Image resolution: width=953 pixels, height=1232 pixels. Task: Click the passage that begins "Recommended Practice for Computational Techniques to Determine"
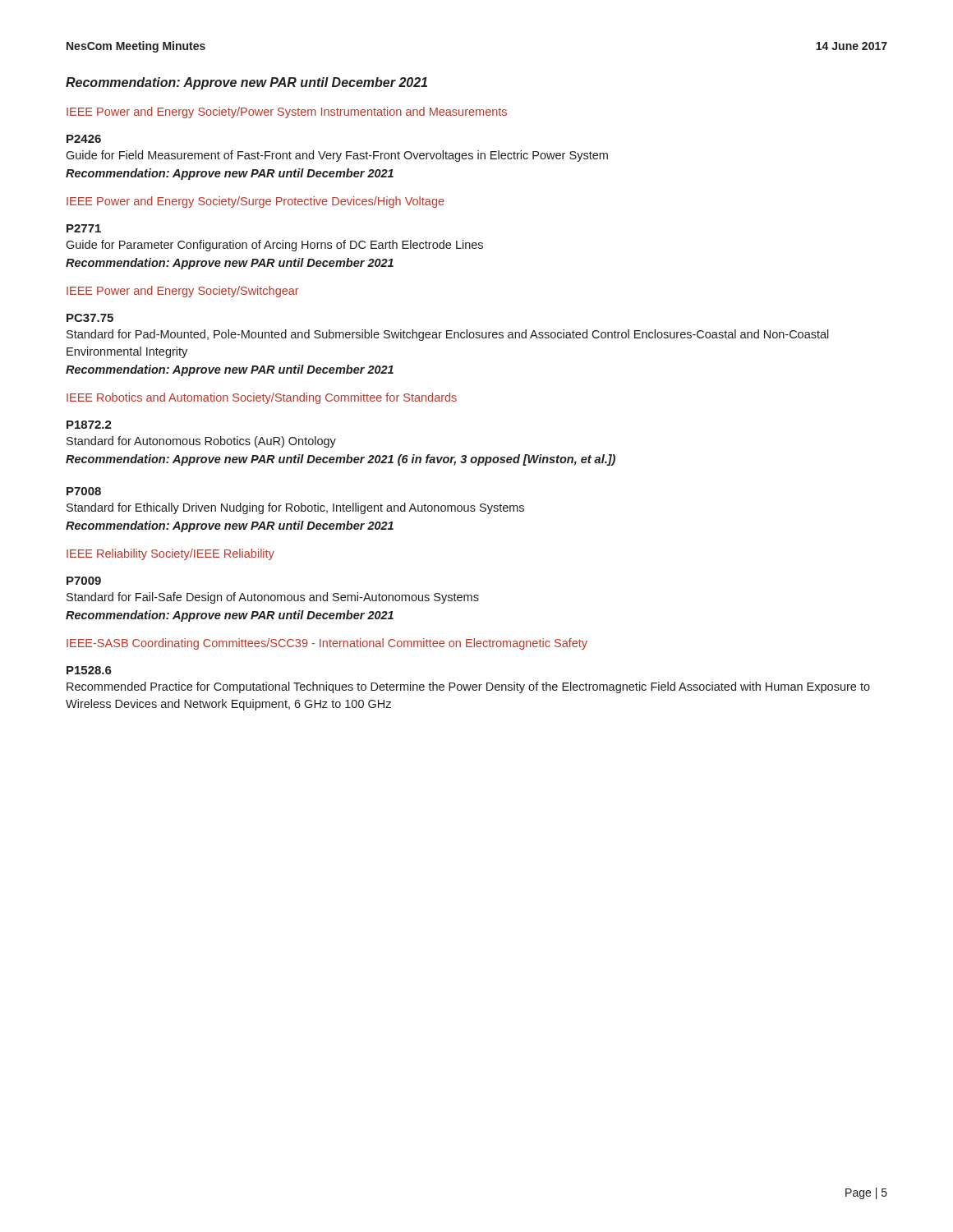[468, 695]
